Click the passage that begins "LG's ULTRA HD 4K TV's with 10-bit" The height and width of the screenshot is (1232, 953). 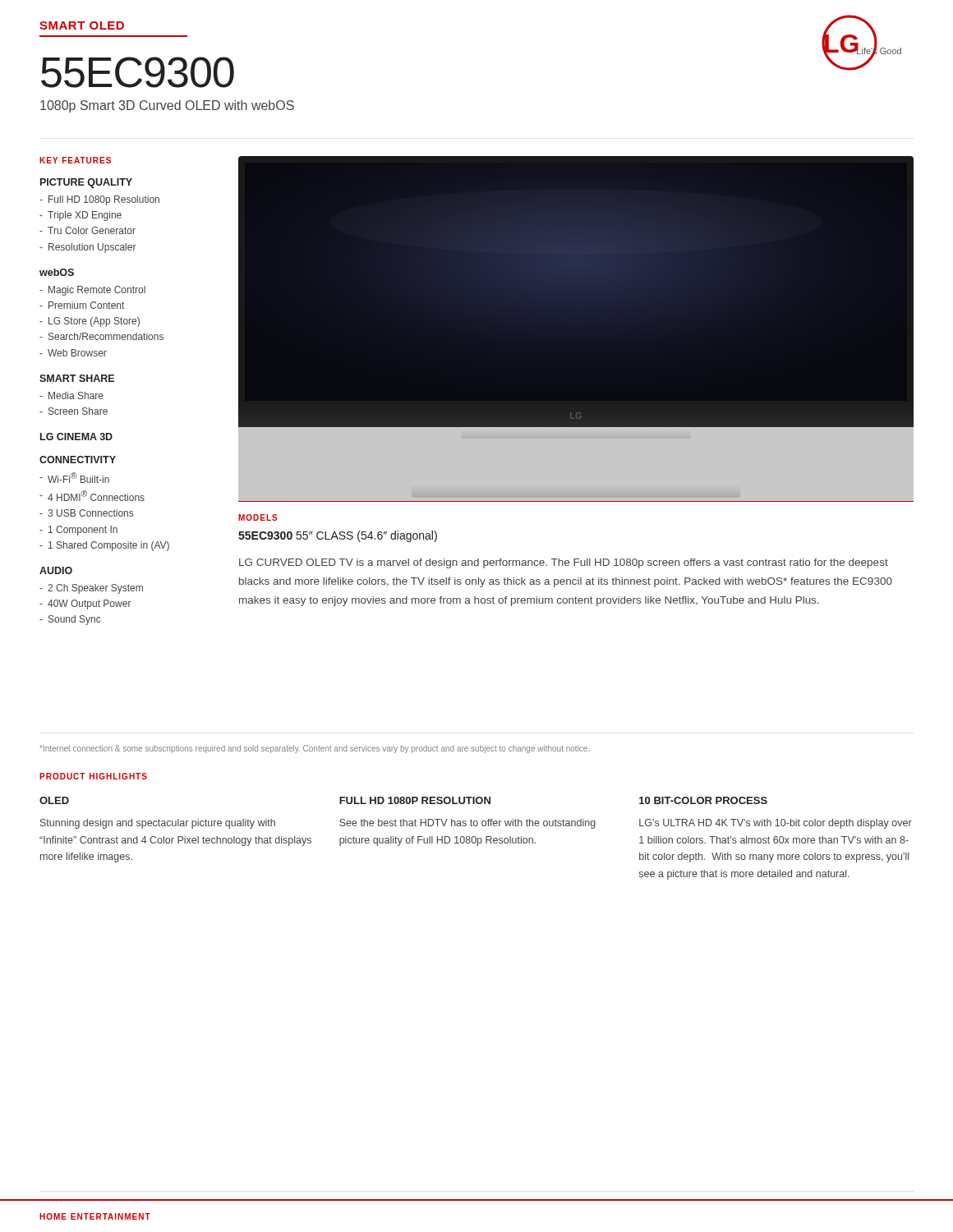775,848
